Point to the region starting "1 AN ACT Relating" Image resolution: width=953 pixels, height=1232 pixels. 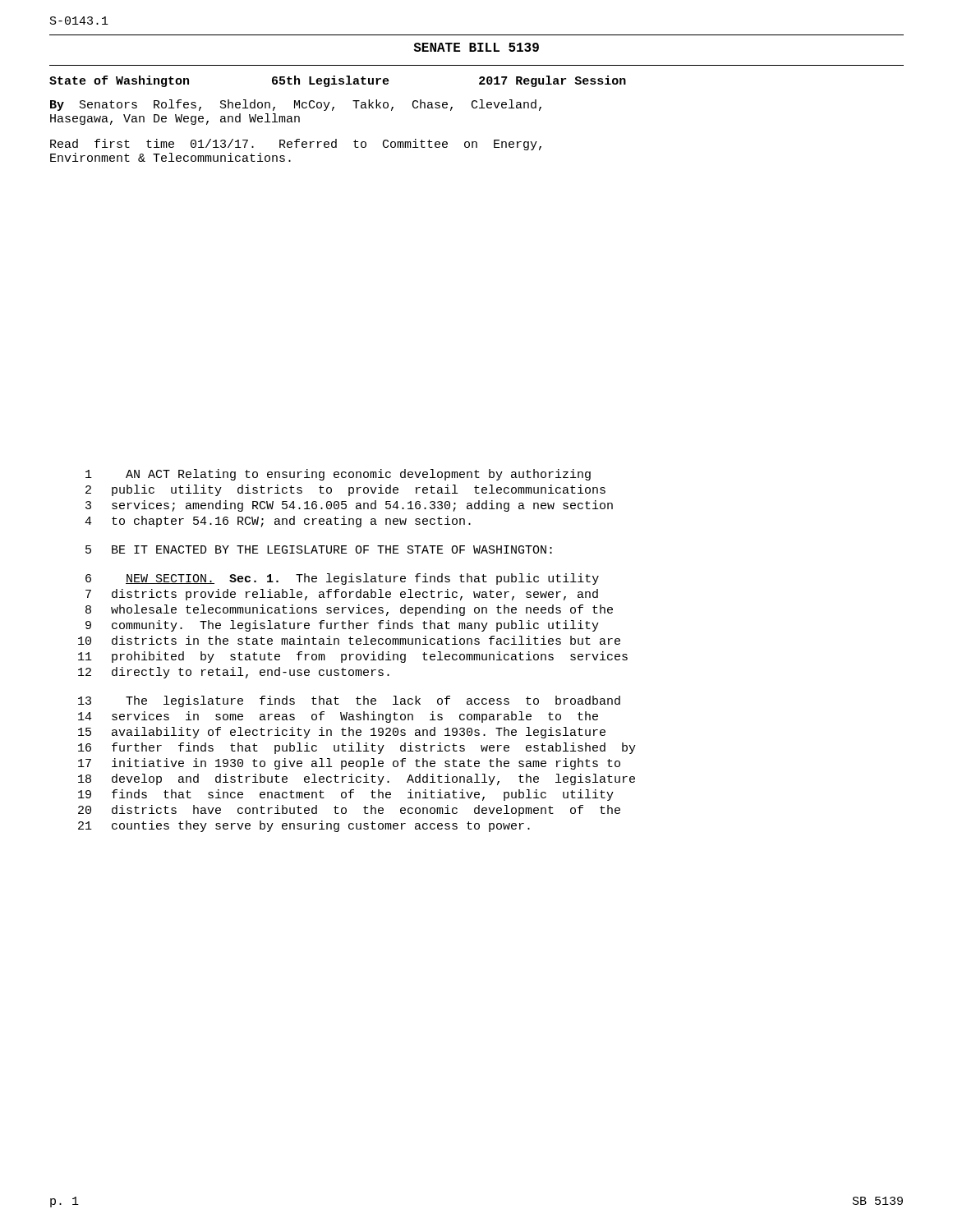click(x=476, y=475)
